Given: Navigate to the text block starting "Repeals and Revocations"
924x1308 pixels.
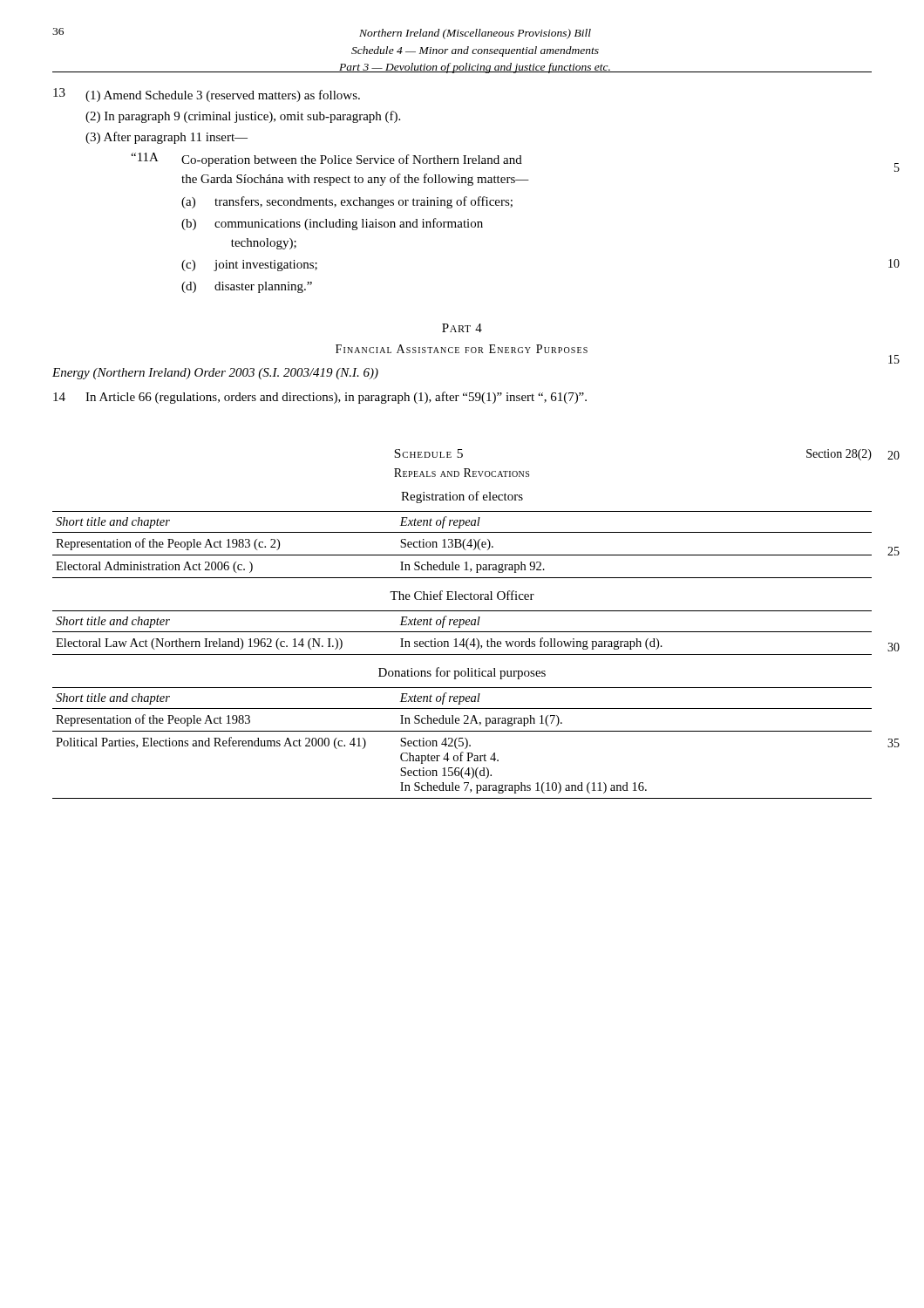Looking at the screenshot, I should coord(462,473).
